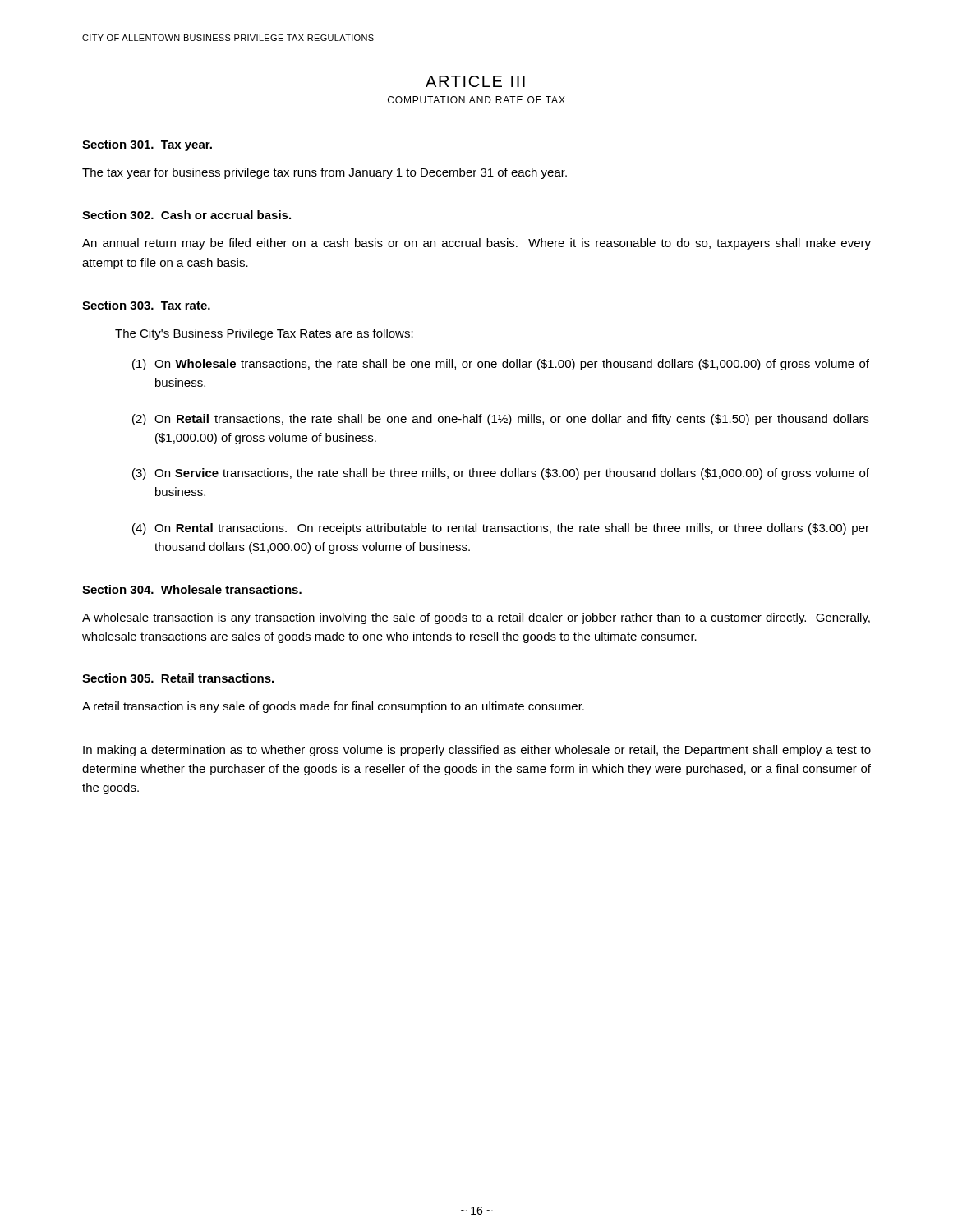Locate the text block containing "A retail transaction is any sale of"
The height and width of the screenshot is (1232, 953).
click(334, 706)
